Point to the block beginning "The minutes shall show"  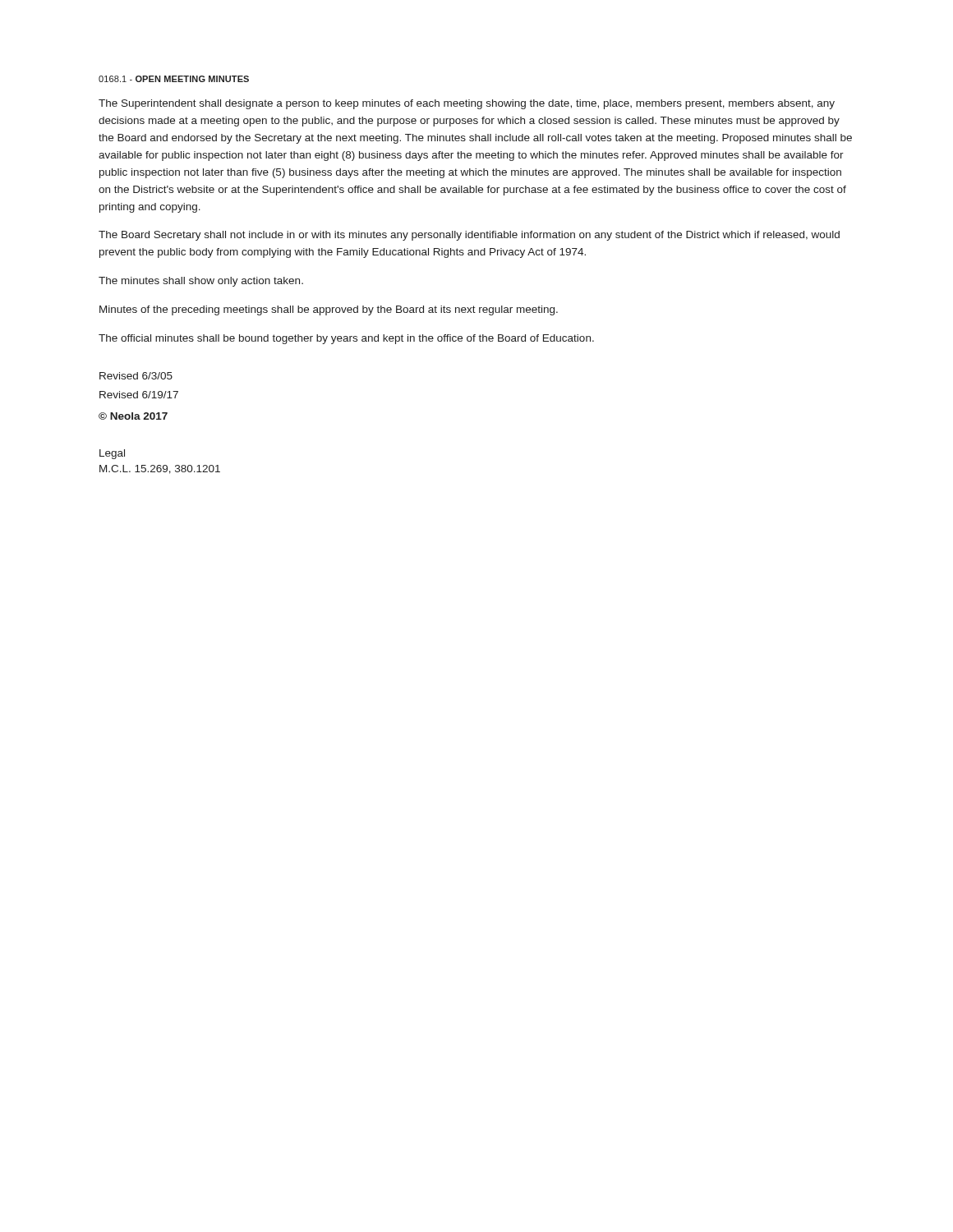point(201,281)
